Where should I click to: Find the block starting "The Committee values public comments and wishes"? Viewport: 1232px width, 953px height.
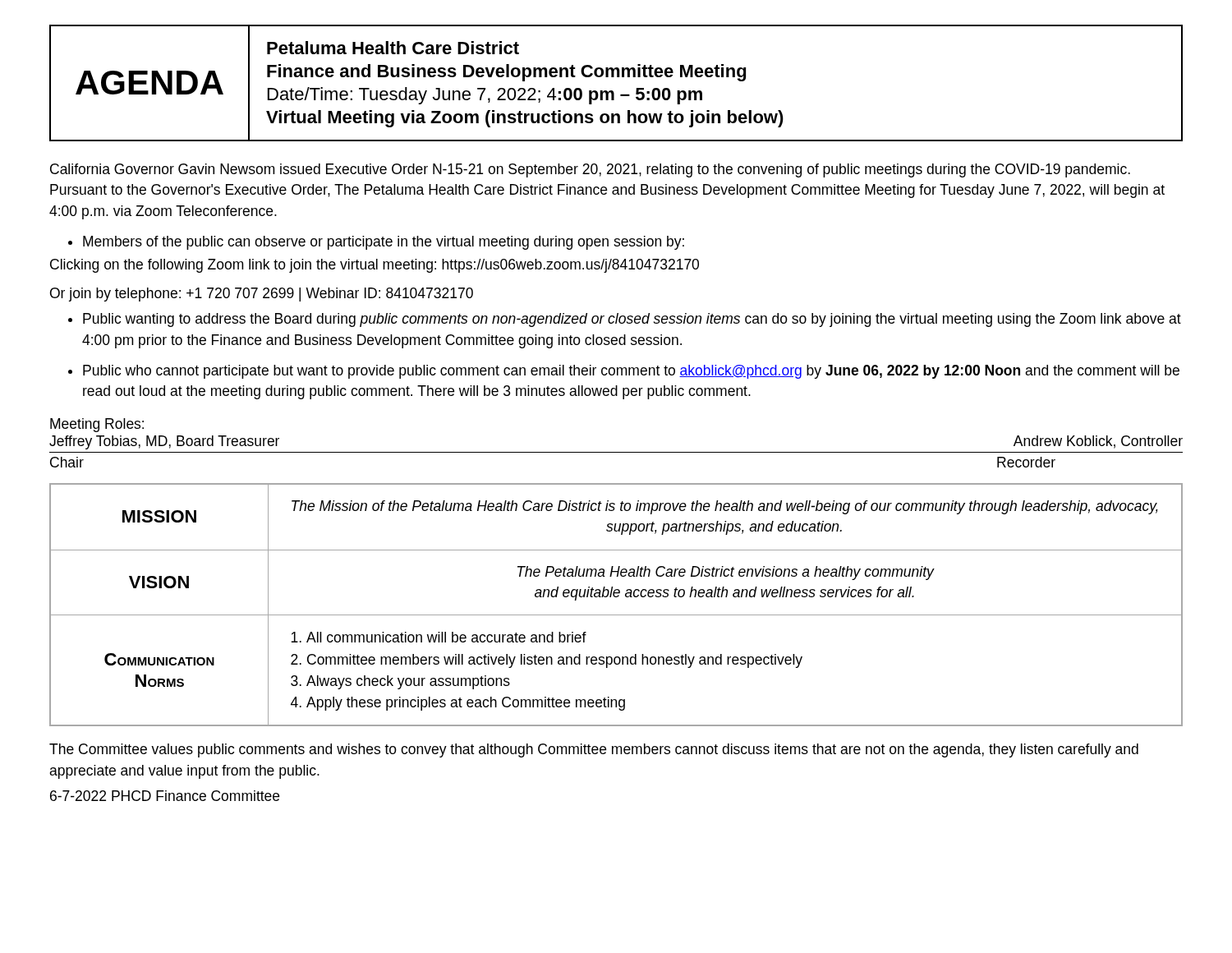click(594, 760)
